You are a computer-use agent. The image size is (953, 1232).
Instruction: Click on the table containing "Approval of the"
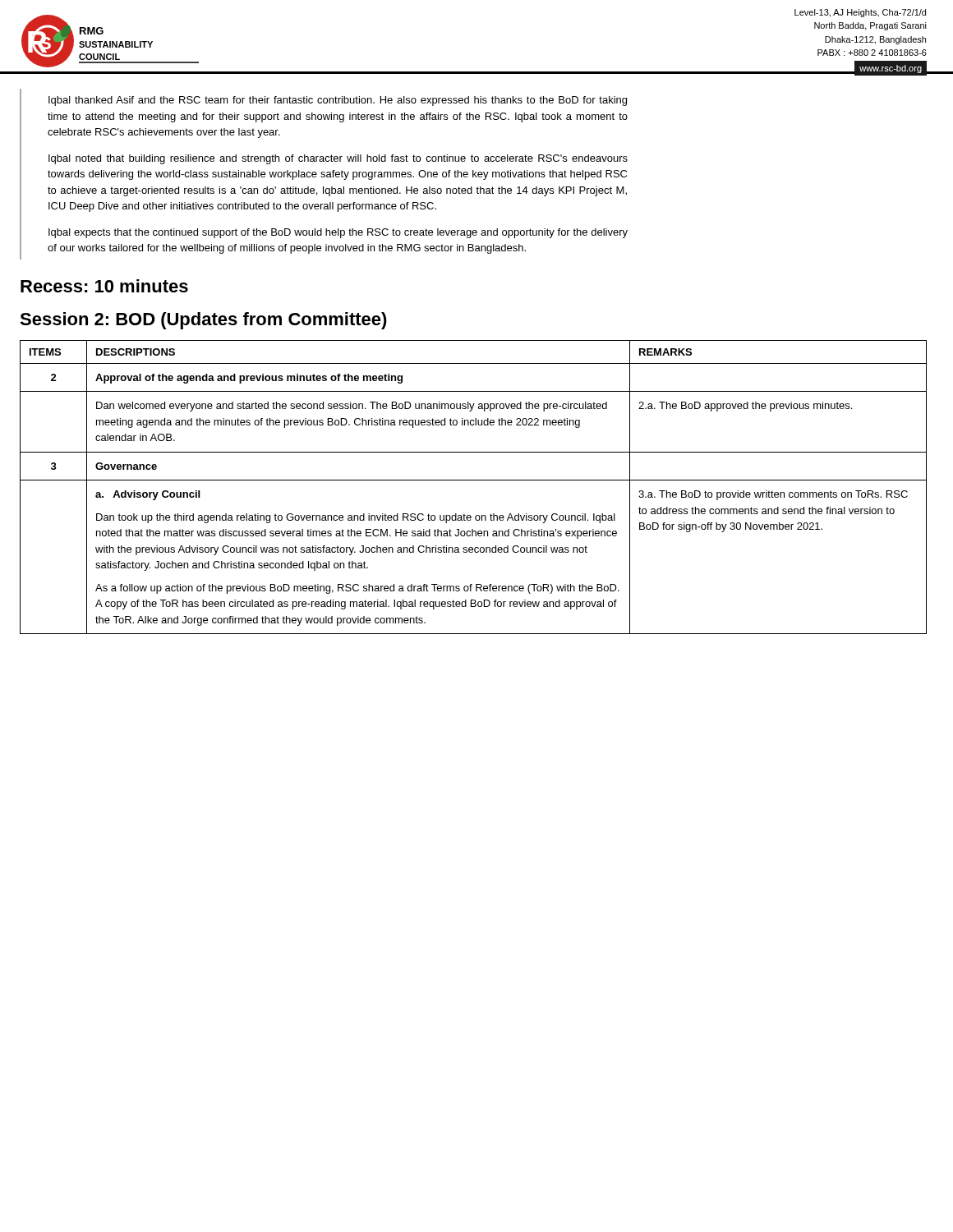tap(473, 487)
